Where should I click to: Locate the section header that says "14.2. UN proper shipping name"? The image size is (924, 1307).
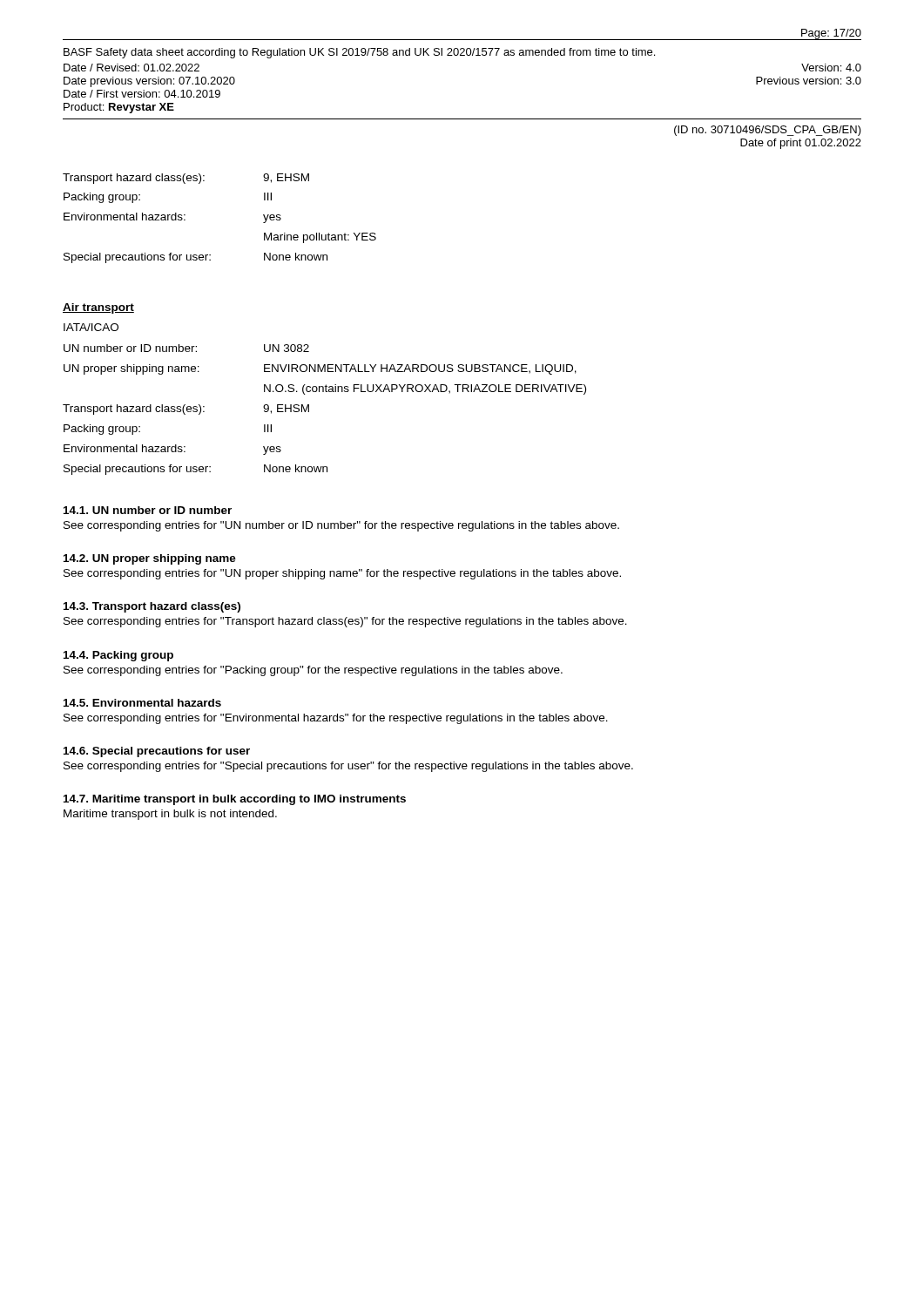pos(149,558)
